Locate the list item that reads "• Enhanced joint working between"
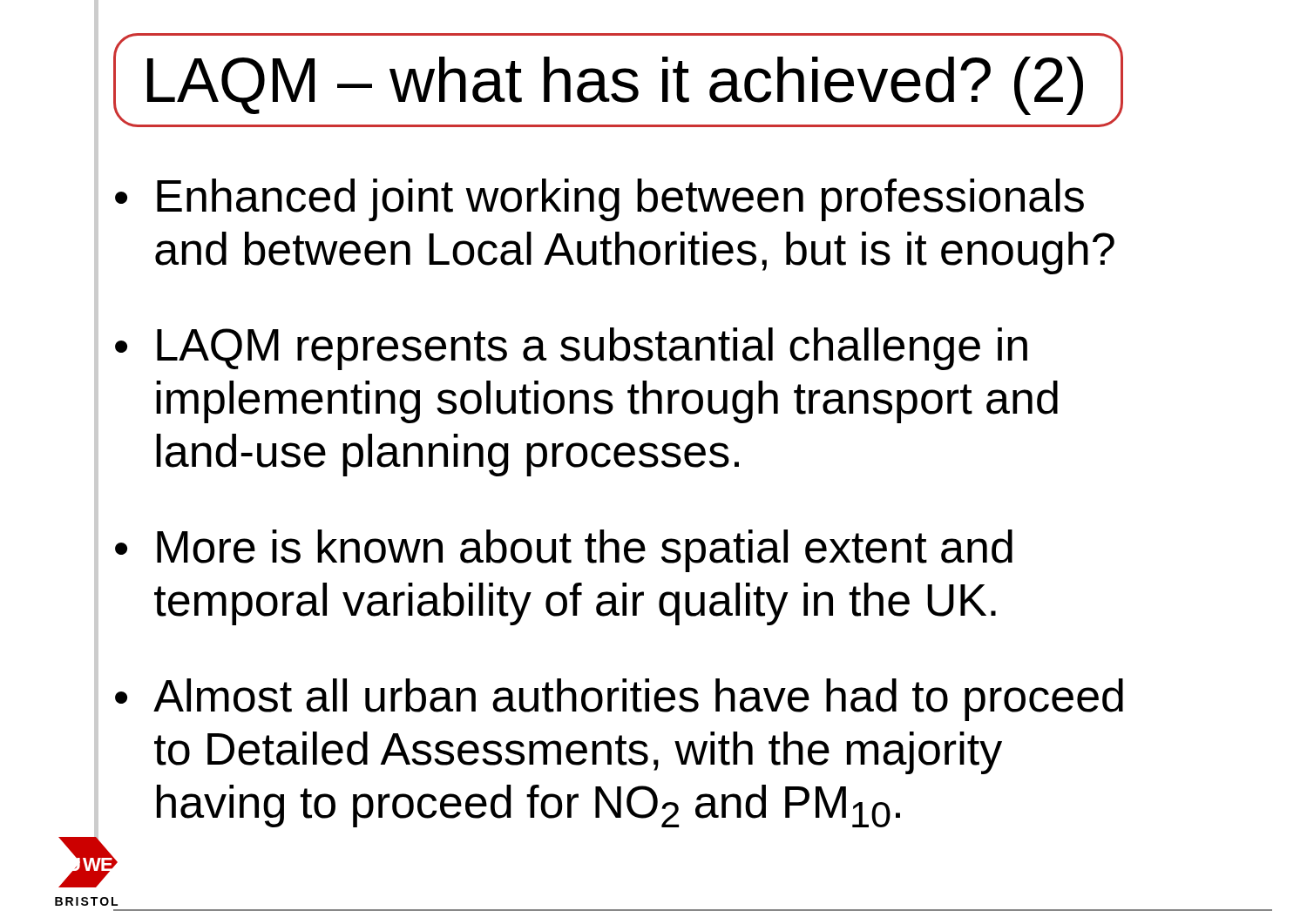 click(615, 223)
